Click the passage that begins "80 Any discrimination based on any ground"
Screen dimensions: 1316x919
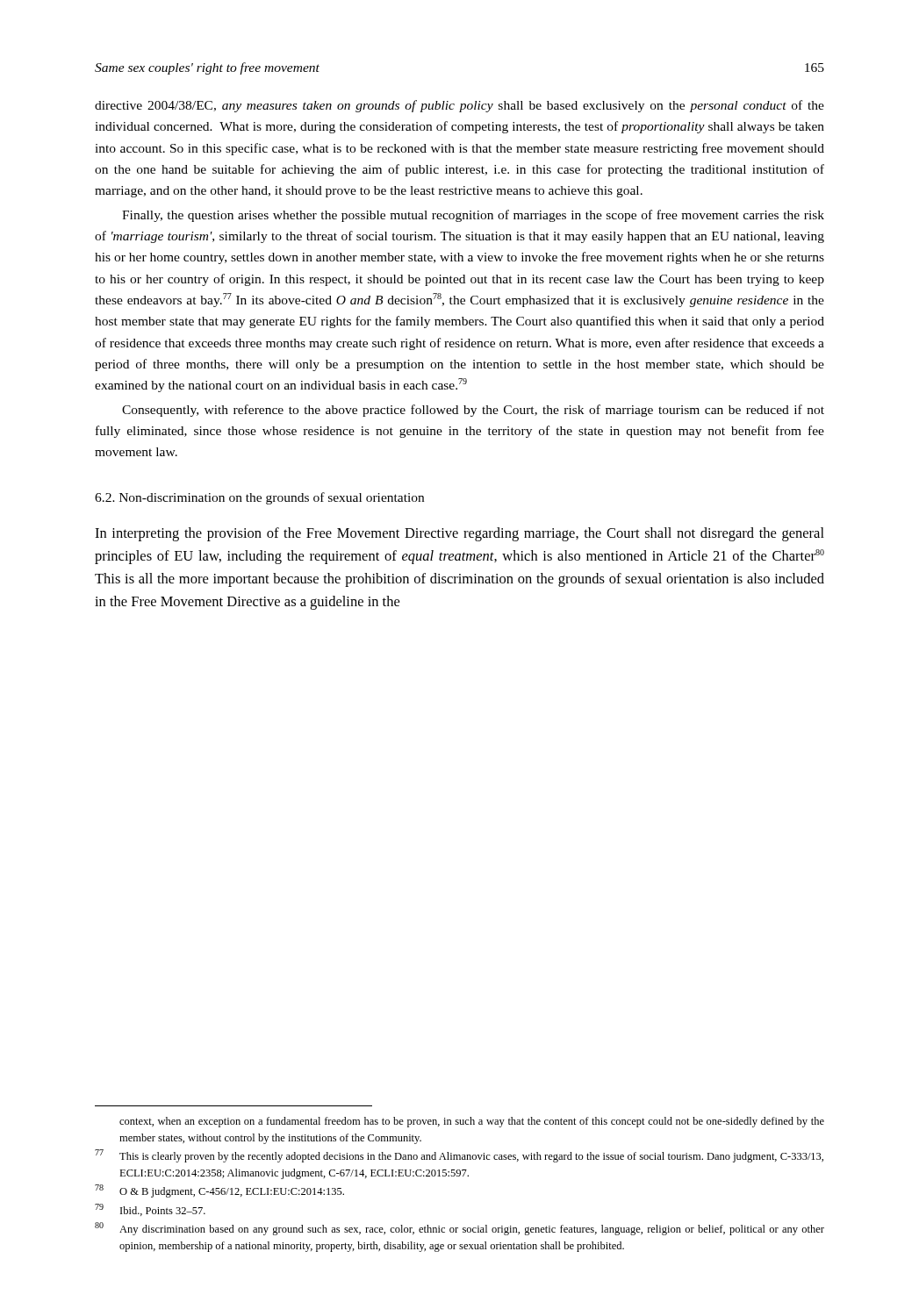[460, 1238]
